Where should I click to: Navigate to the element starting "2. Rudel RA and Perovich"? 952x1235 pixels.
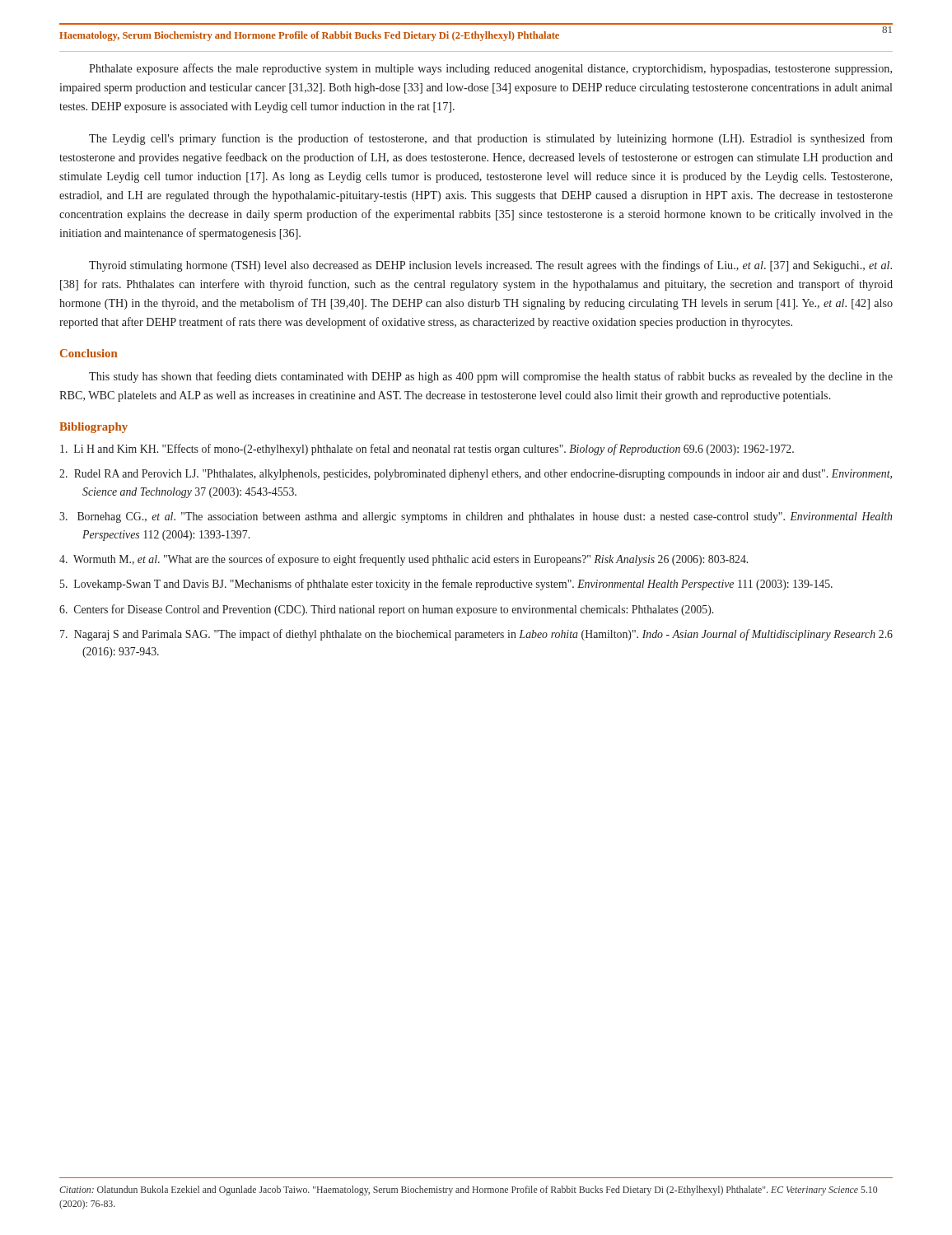(476, 483)
